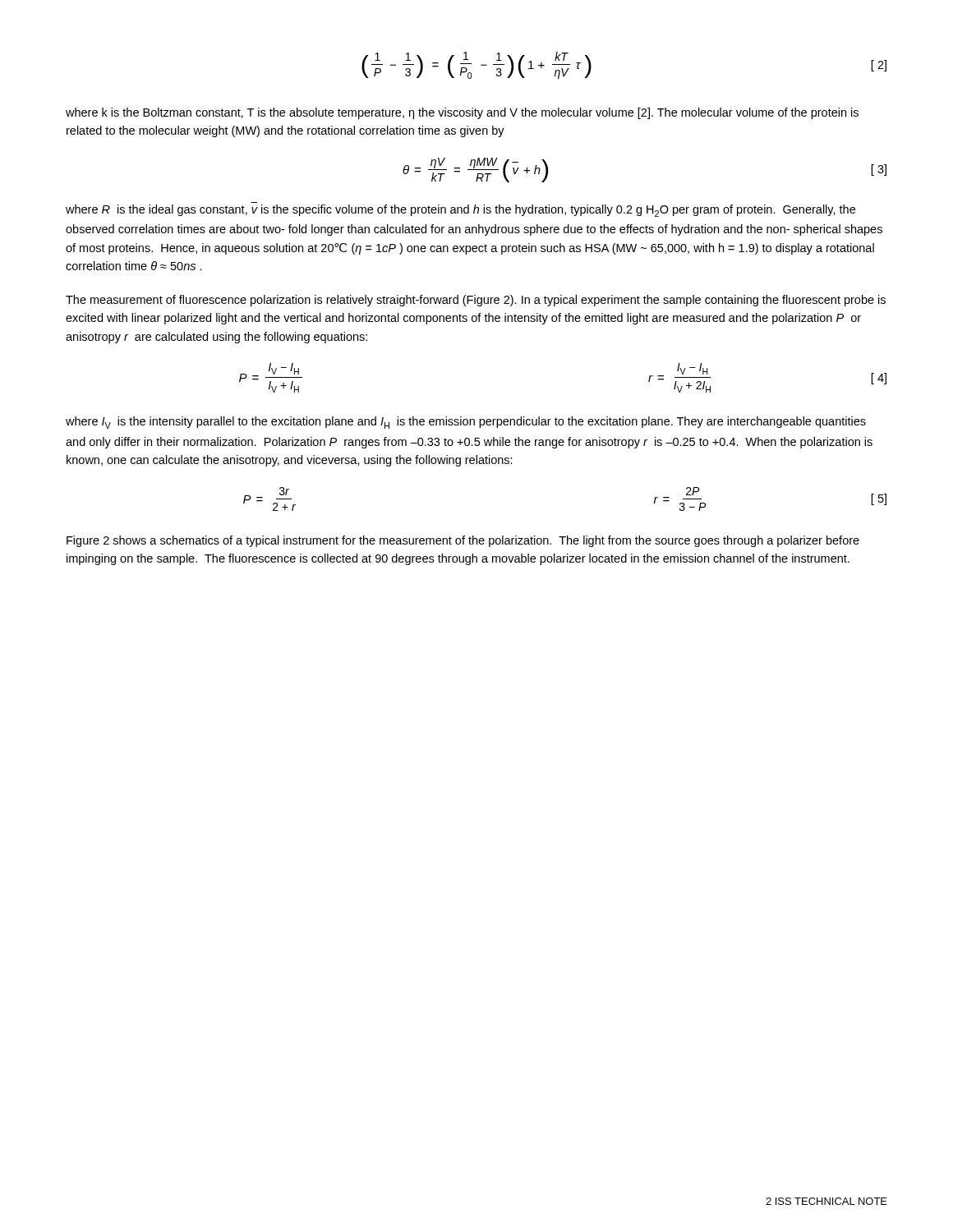Select the formula with the text "( 1 P − 1 3"
Screen dimensions: 1232x953
pyautogui.click(x=476, y=65)
